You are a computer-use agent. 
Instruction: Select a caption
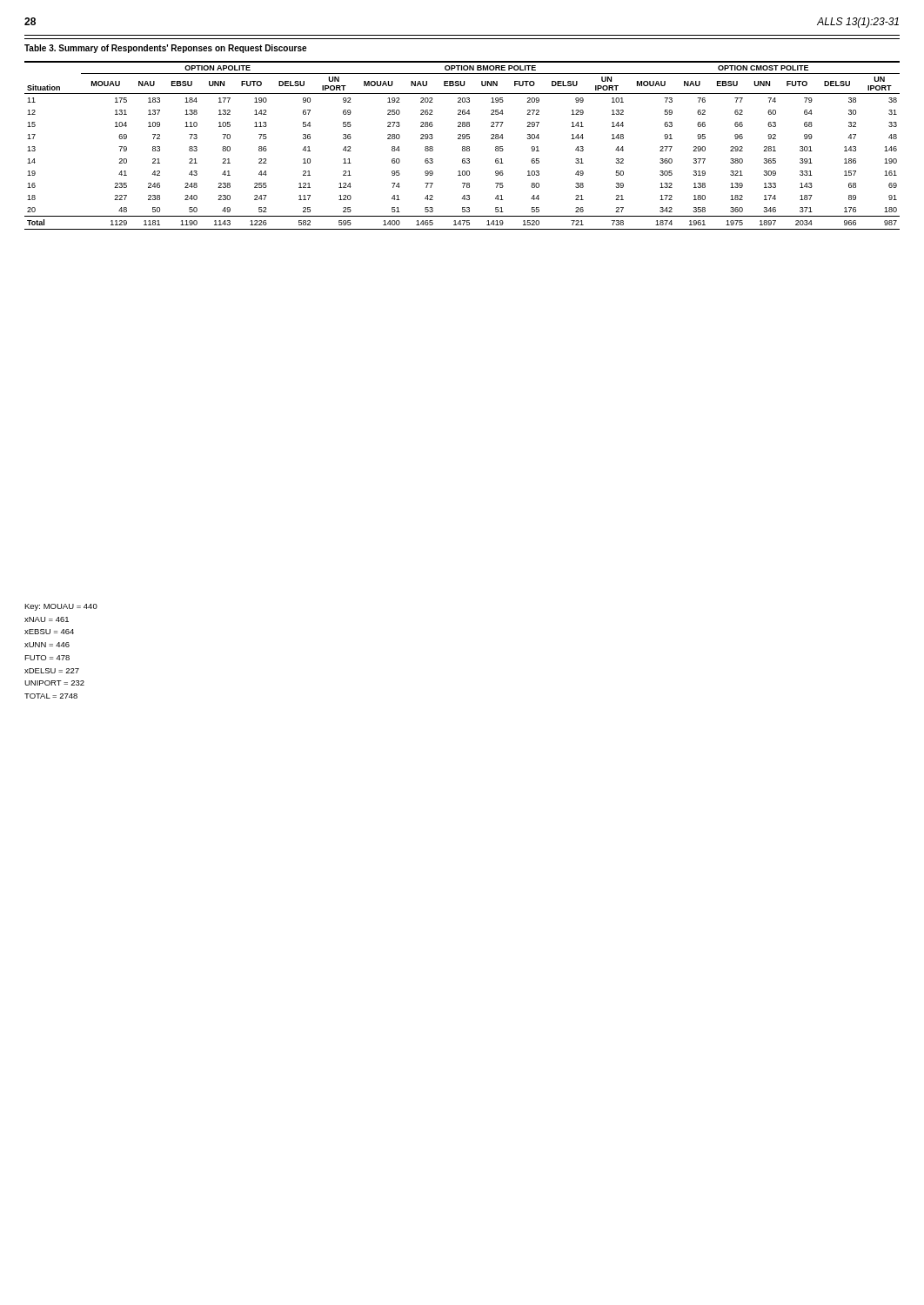point(166,48)
